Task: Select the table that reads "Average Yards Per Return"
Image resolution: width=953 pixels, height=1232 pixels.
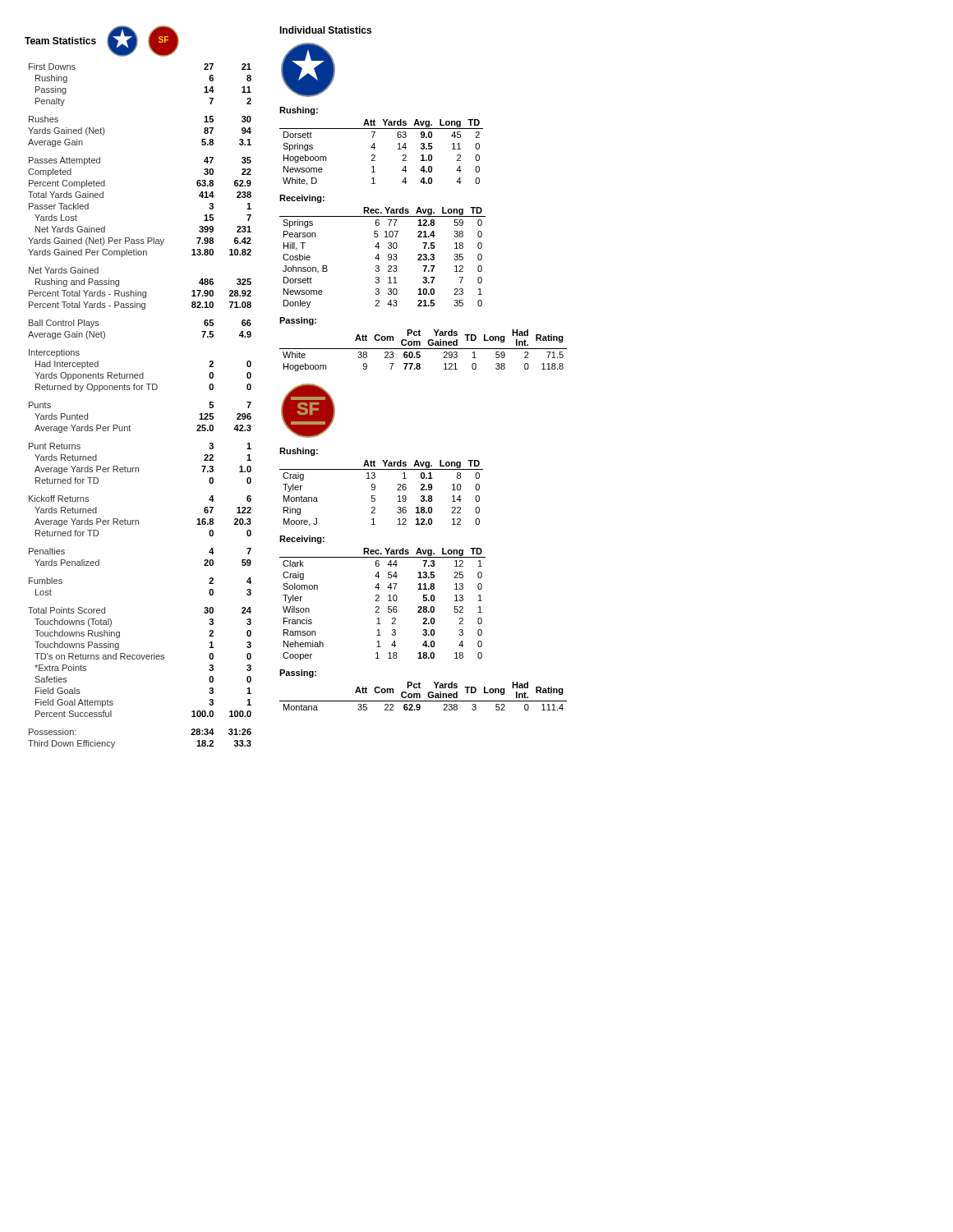Action: tap(140, 405)
